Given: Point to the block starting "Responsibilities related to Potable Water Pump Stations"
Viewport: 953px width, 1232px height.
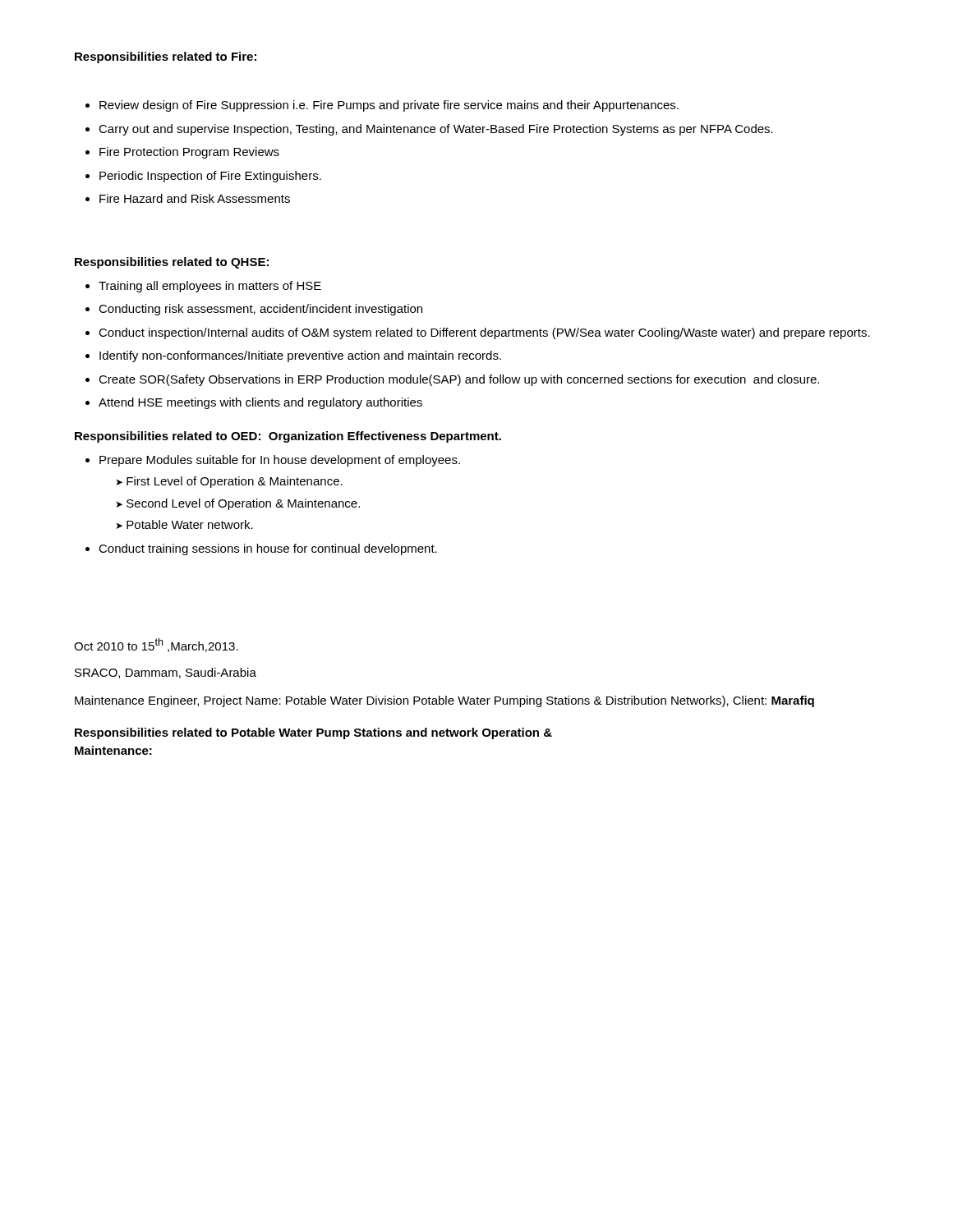Looking at the screenshot, I should [472, 742].
